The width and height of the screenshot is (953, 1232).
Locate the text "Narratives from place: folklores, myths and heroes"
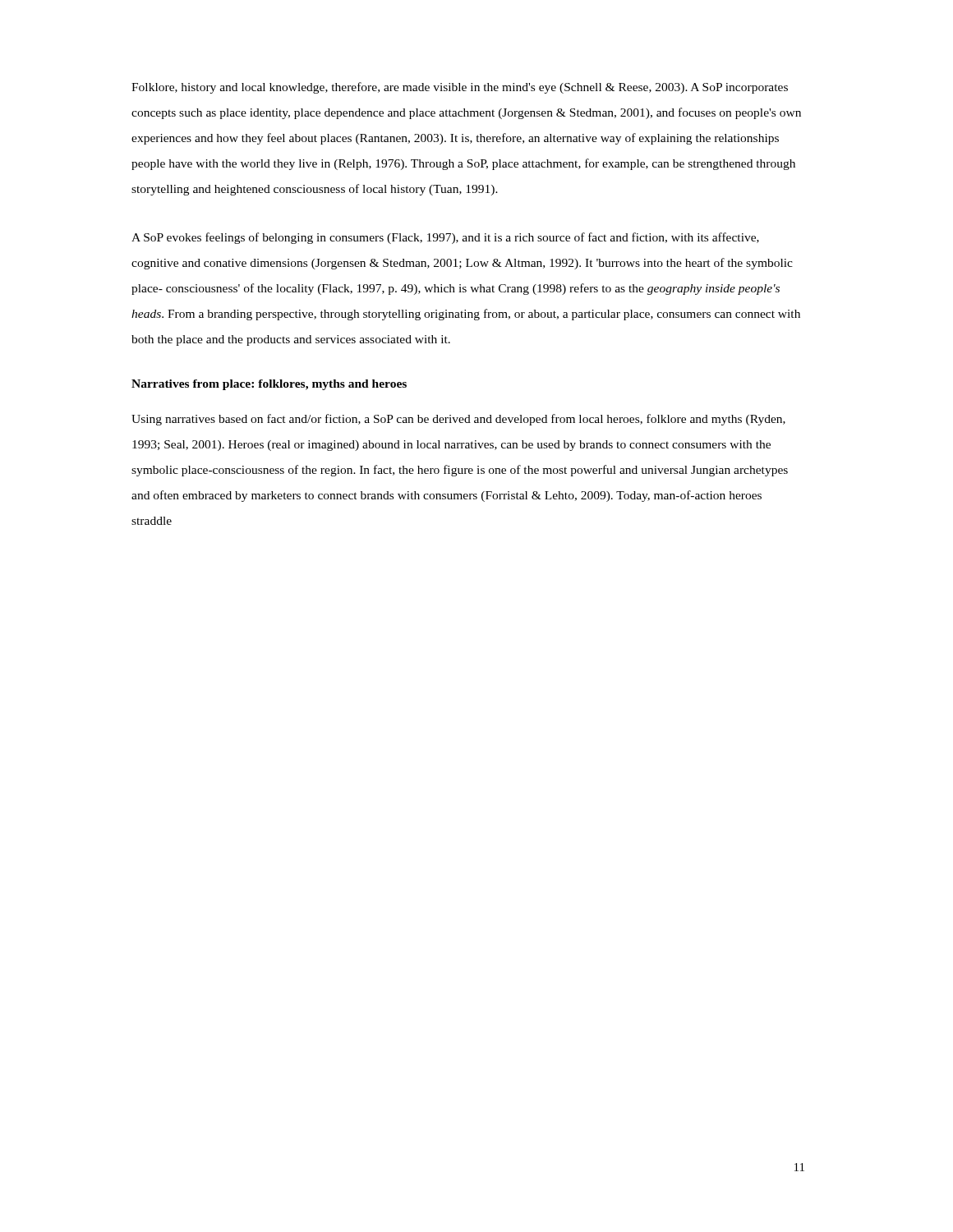[269, 383]
